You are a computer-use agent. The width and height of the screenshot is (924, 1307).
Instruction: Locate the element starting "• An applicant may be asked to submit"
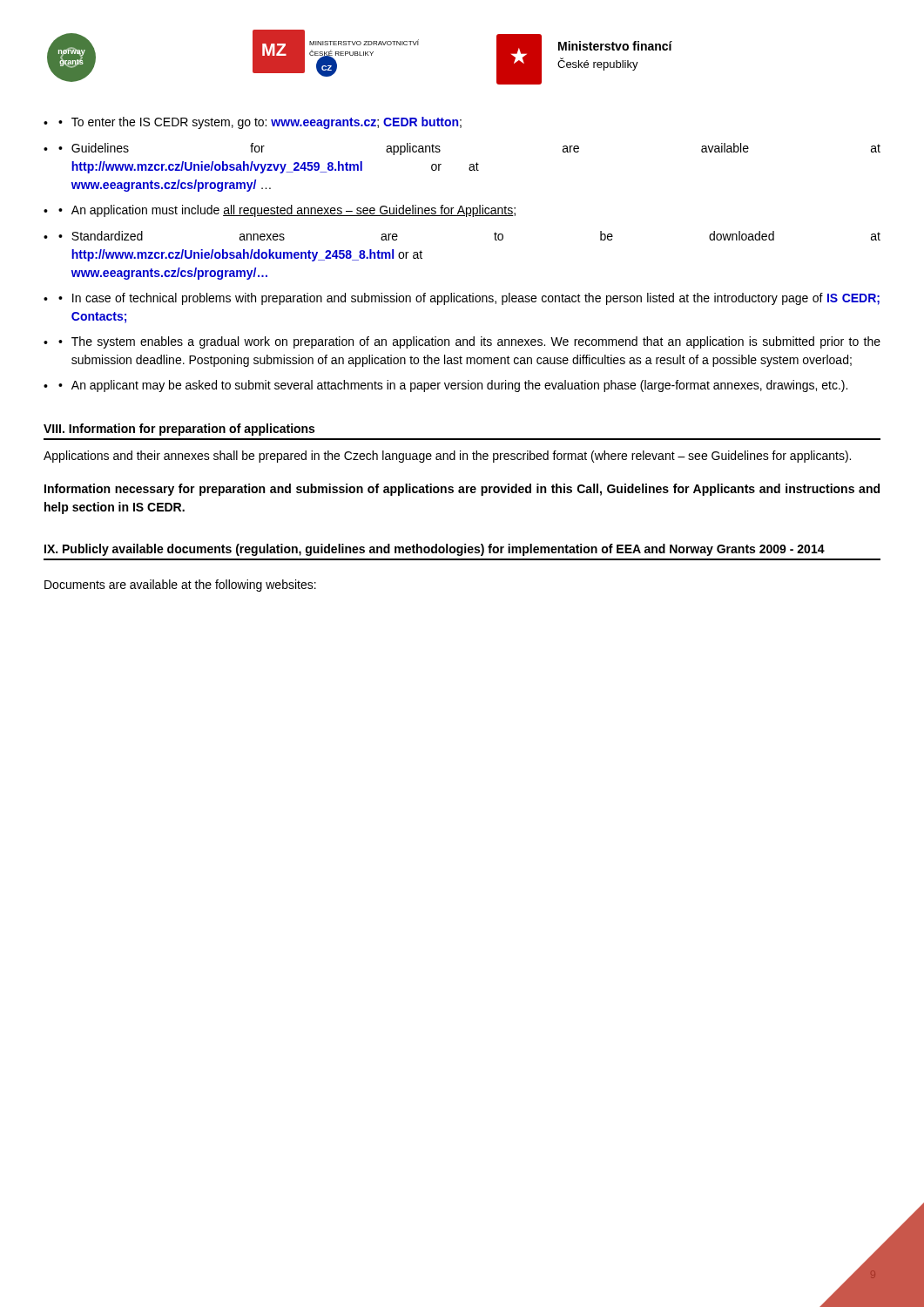tap(469, 386)
